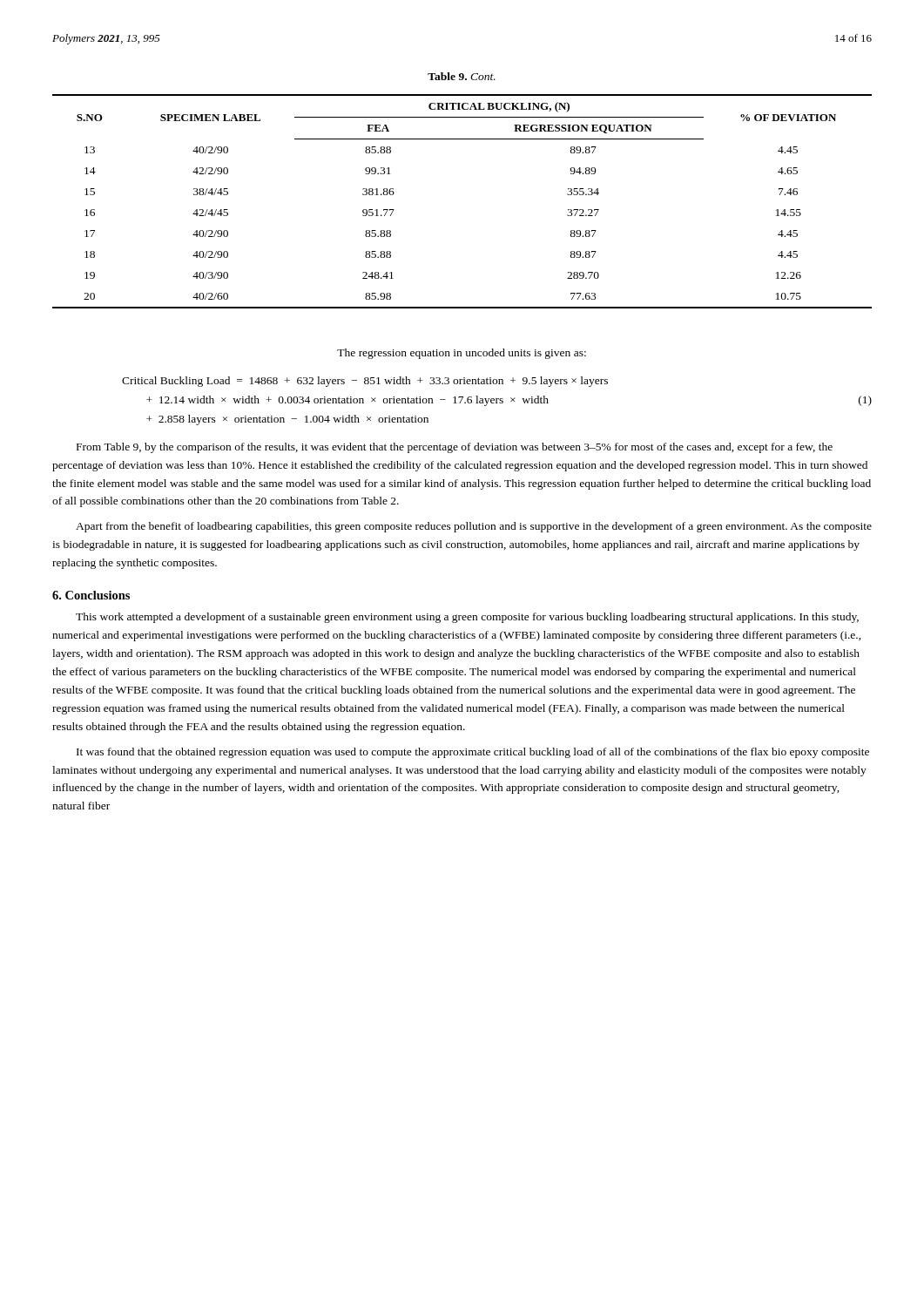Find a table

click(x=462, y=201)
